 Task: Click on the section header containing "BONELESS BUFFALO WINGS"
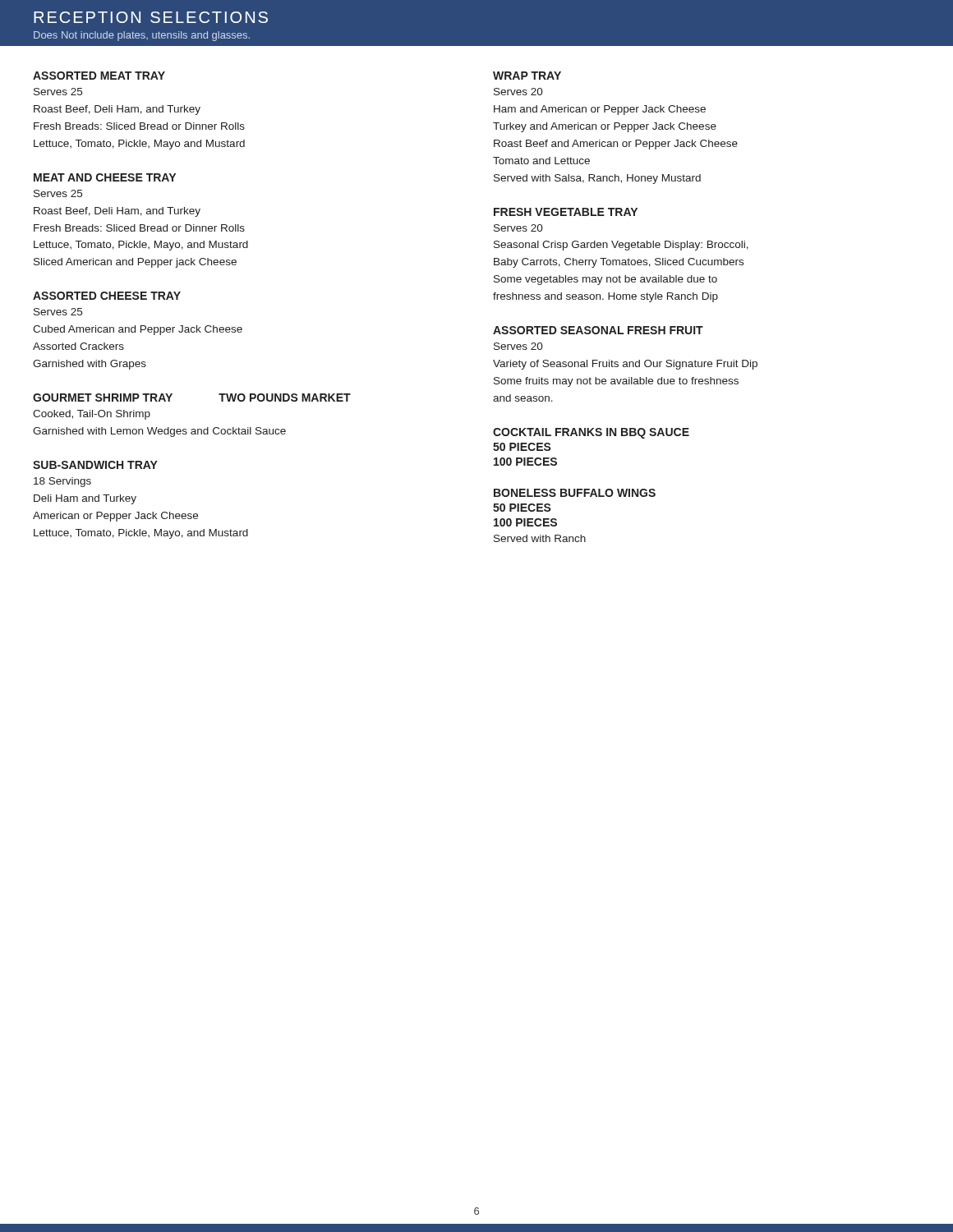(x=575, y=493)
